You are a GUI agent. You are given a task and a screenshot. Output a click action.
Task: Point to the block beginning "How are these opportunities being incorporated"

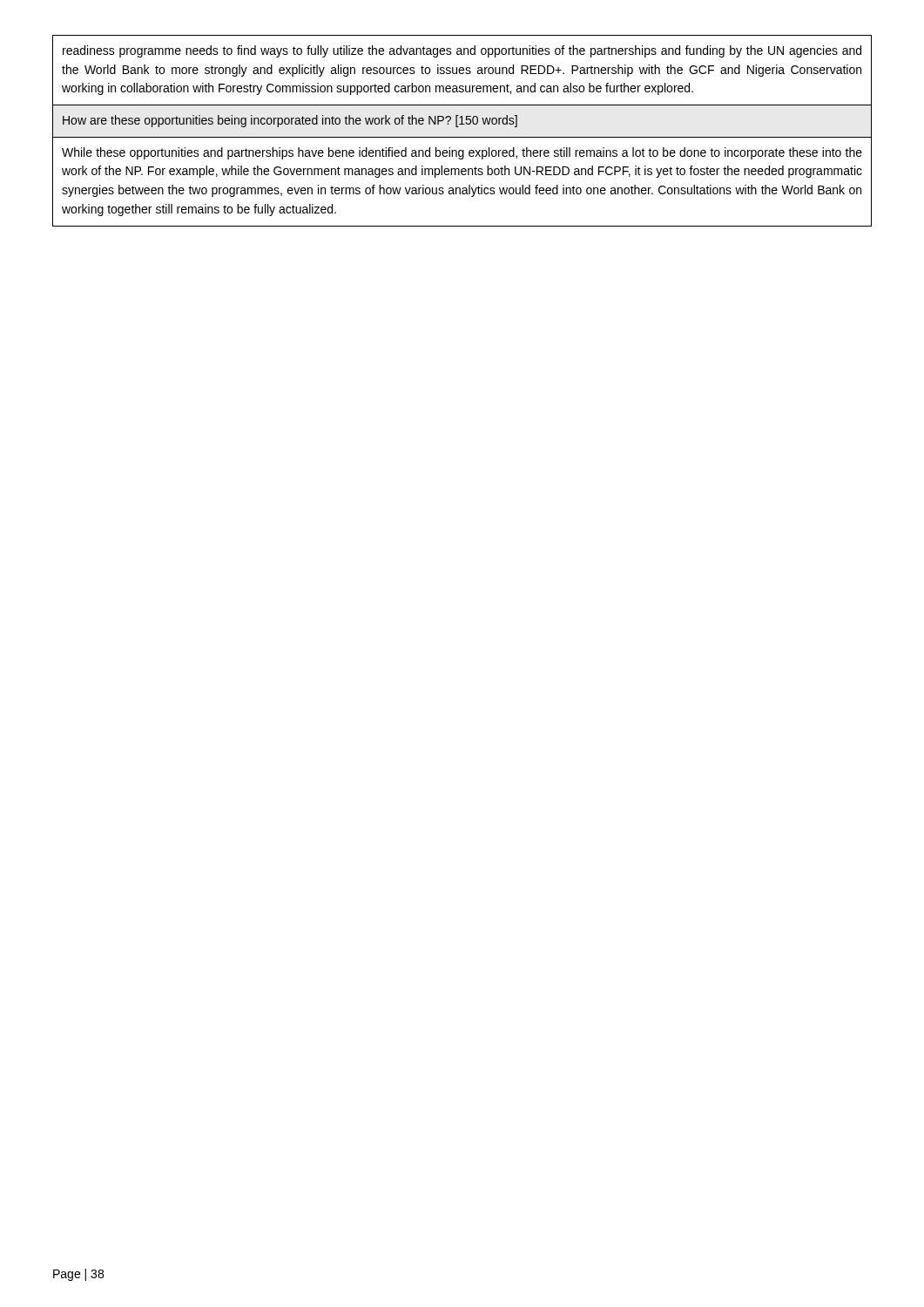coord(290,120)
